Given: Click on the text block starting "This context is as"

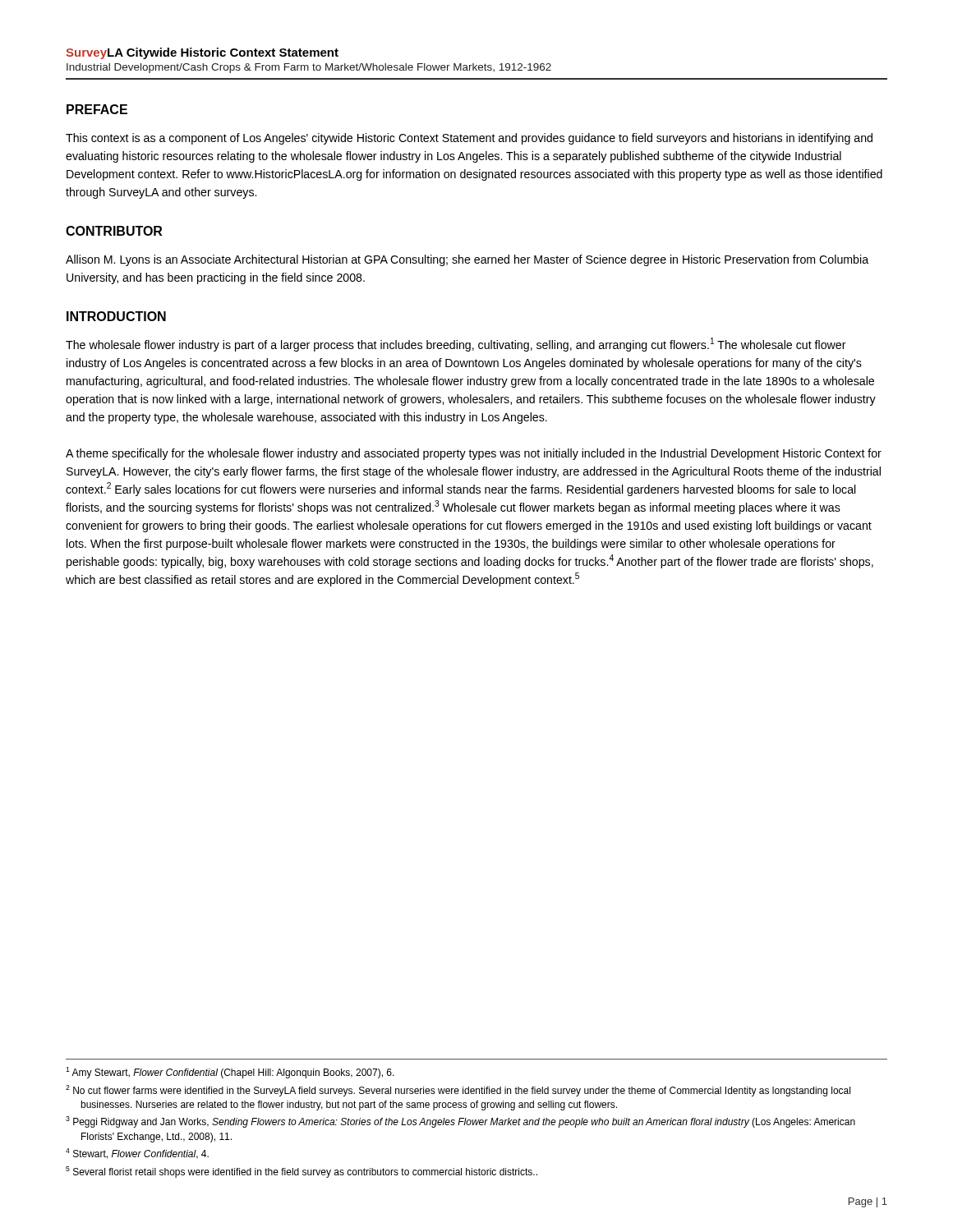Looking at the screenshot, I should click(x=474, y=165).
